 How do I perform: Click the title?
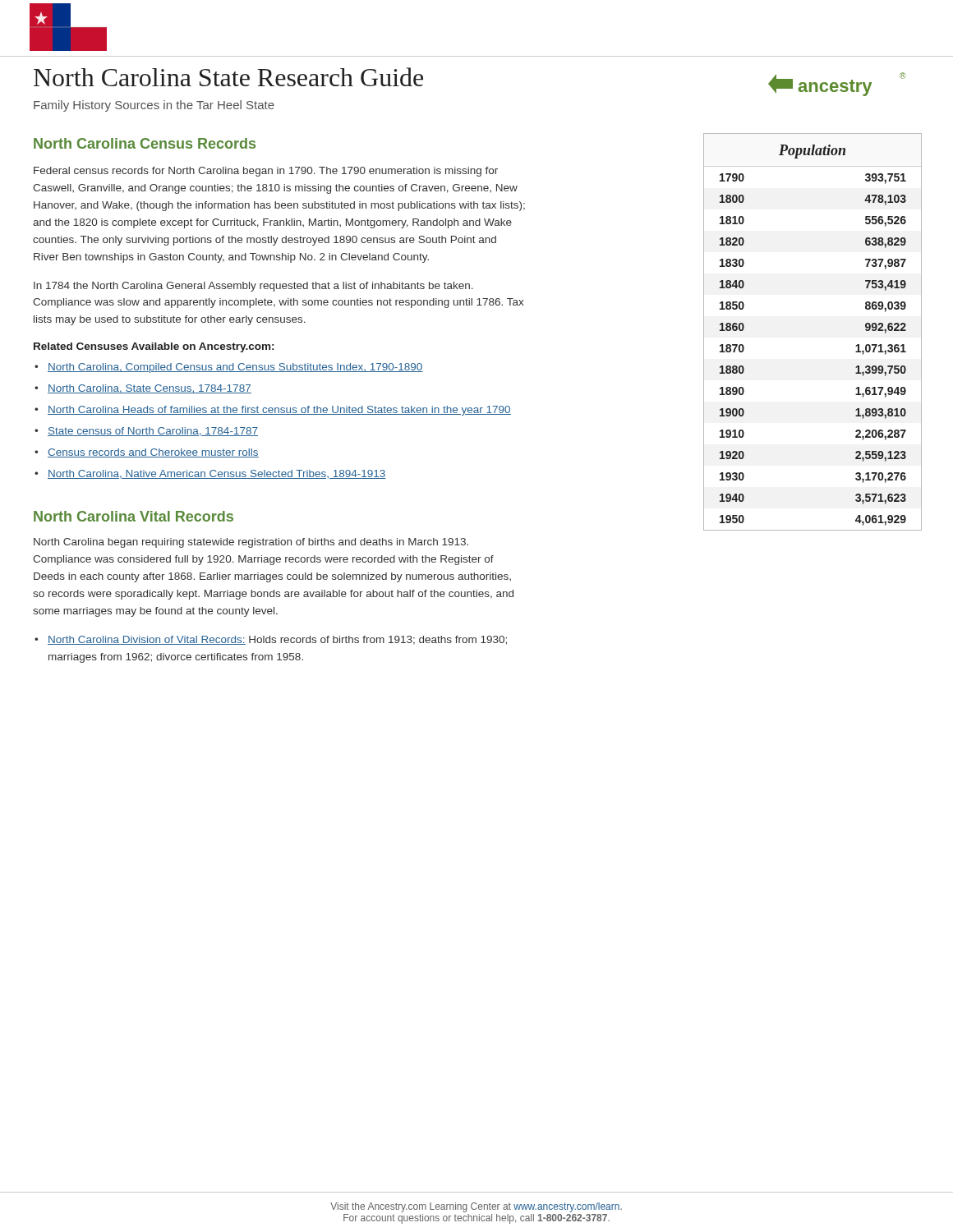pyautogui.click(x=312, y=78)
